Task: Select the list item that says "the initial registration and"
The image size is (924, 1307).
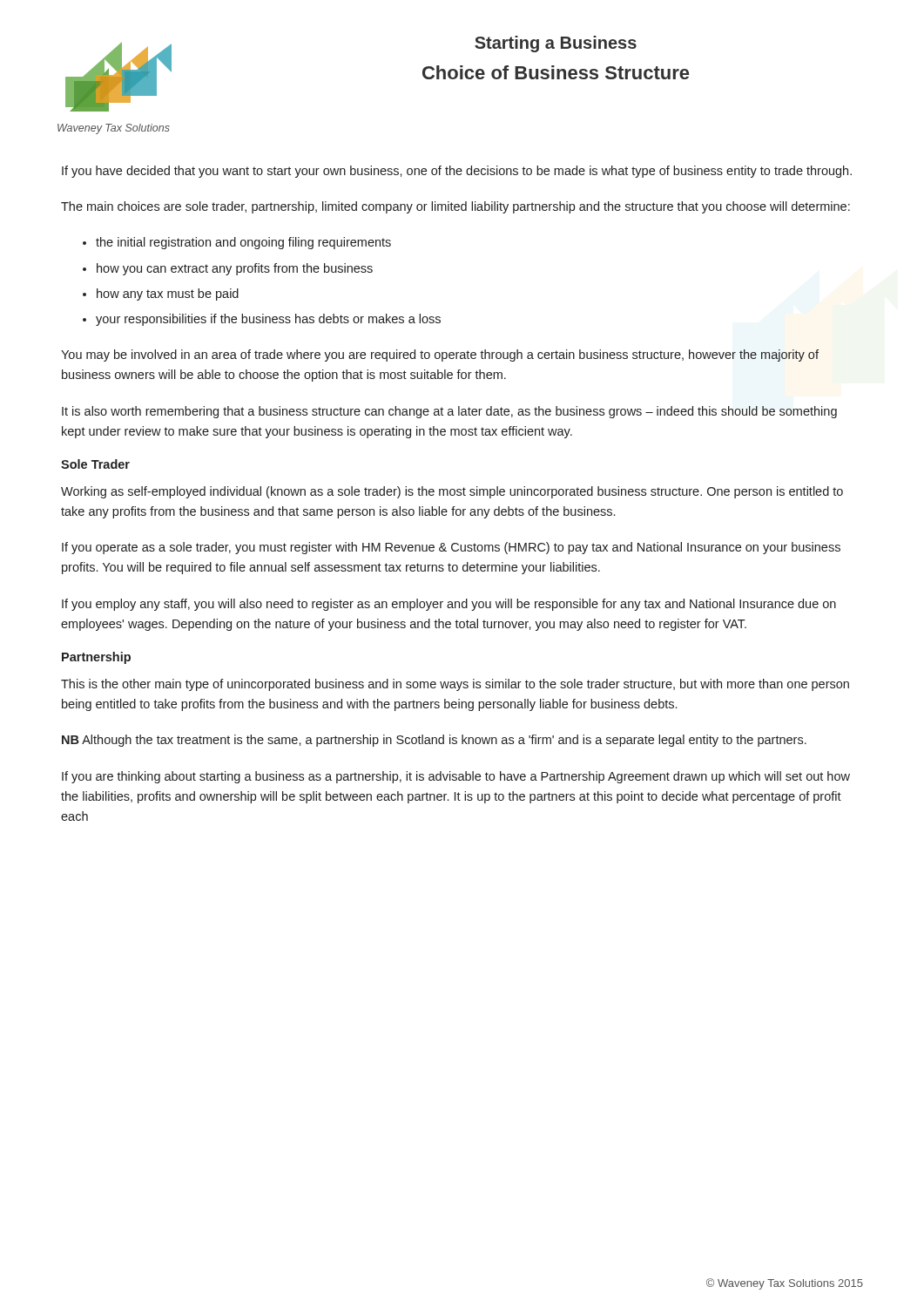Action: click(x=244, y=243)
